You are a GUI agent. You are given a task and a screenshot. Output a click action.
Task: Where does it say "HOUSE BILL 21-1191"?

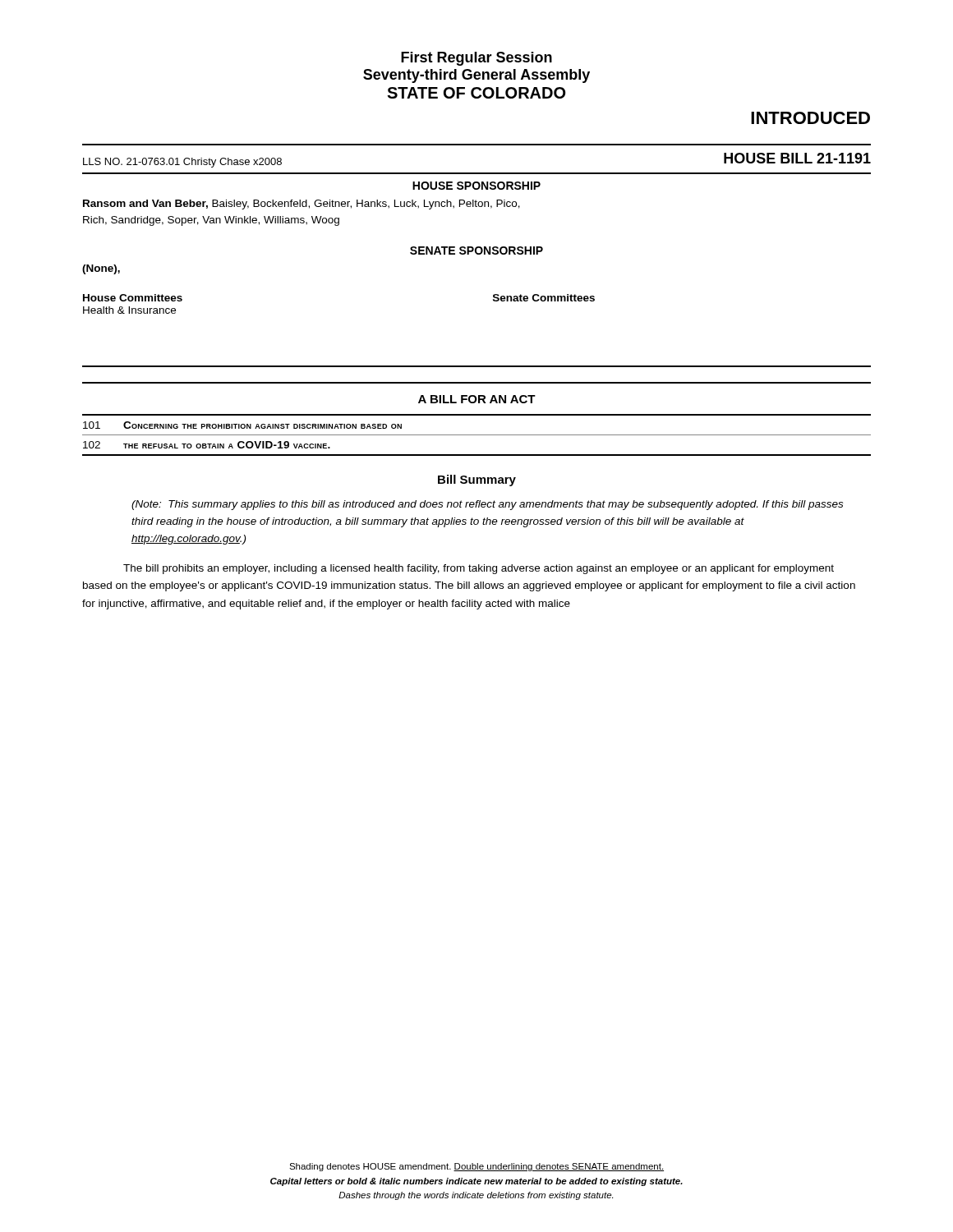797,158
